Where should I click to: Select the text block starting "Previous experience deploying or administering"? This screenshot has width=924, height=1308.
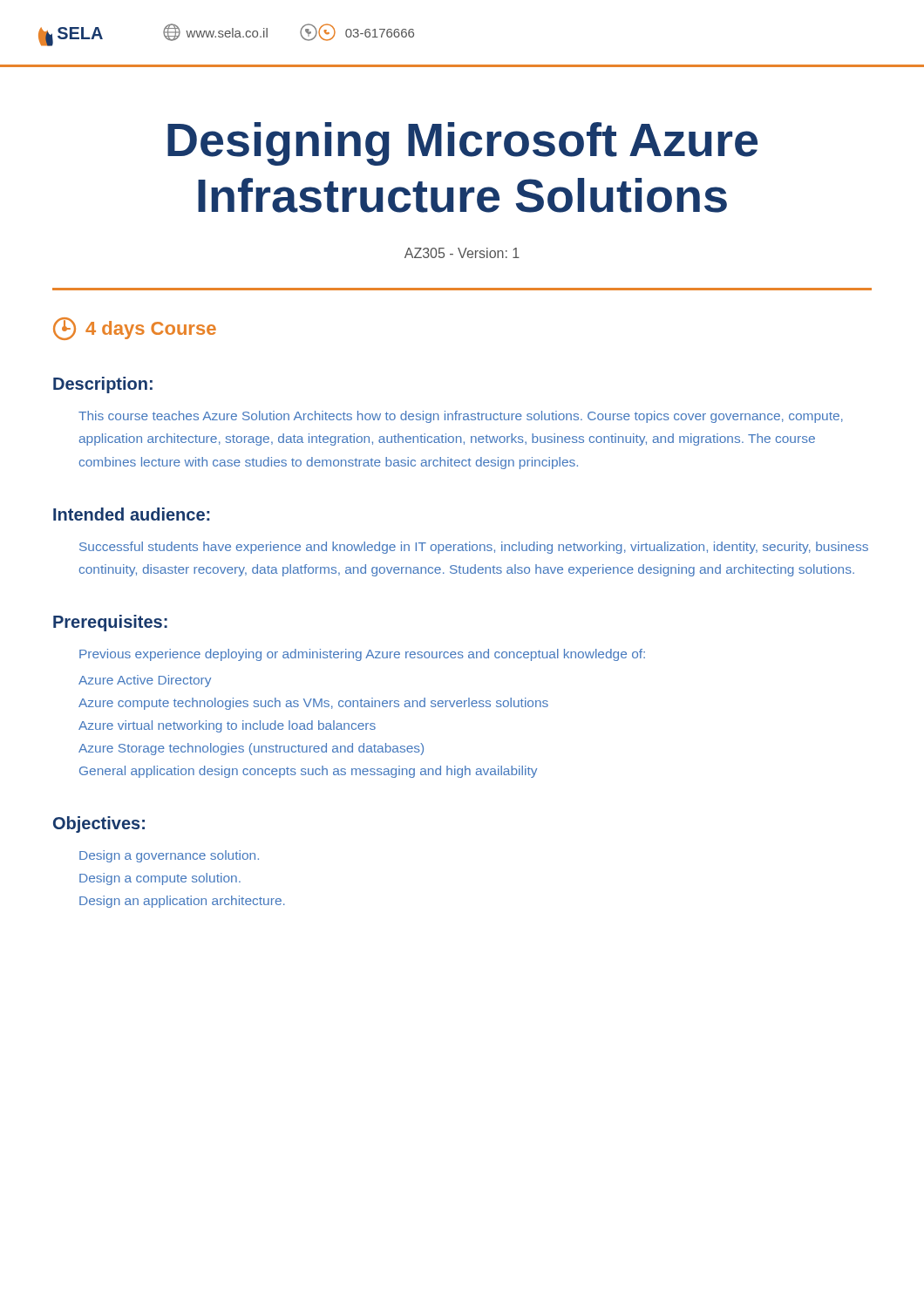point(362,653)
